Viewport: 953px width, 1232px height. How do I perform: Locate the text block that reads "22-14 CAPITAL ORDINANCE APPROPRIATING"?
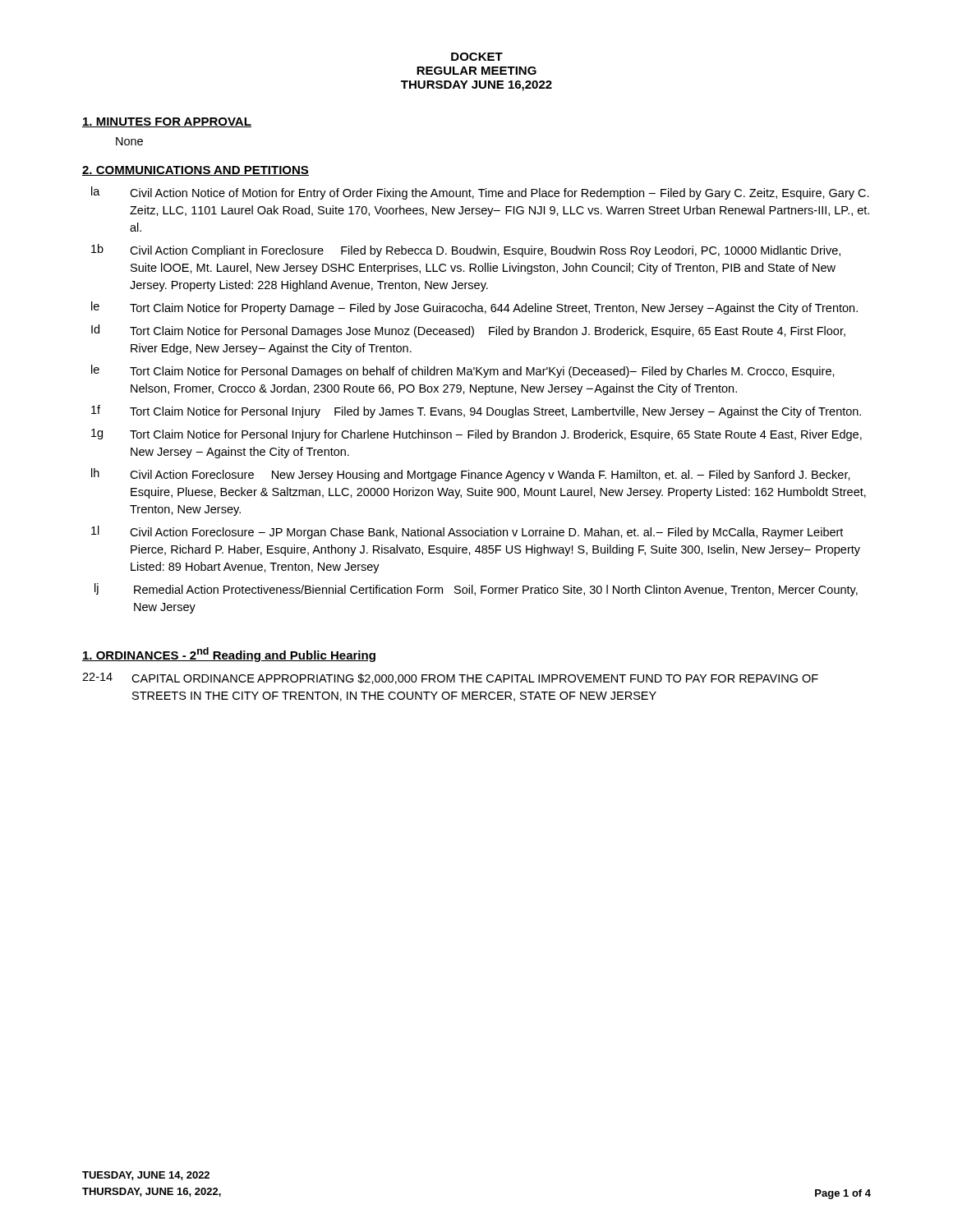coord(476,688)
